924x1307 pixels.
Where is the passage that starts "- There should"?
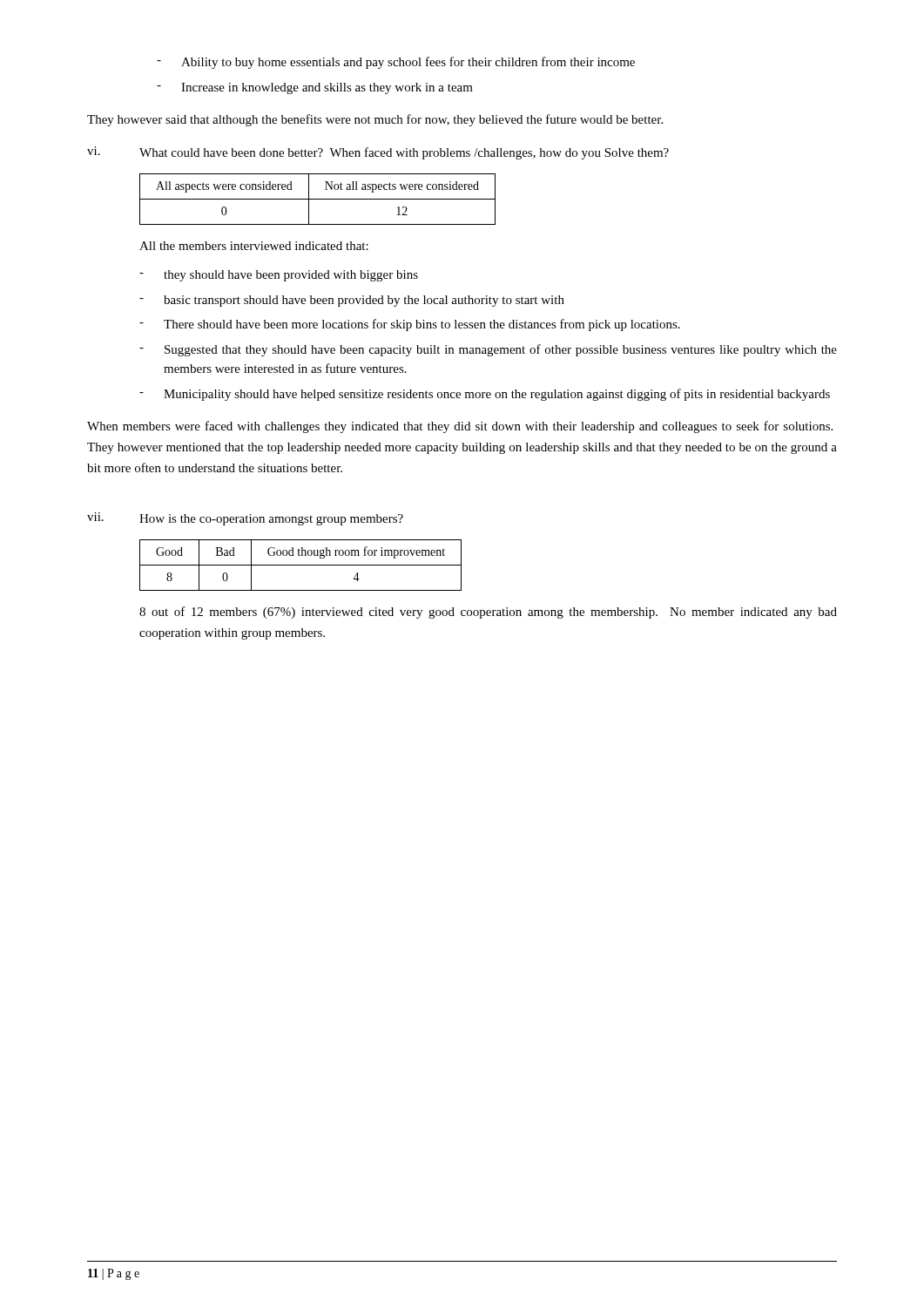[x=488, y=324]
